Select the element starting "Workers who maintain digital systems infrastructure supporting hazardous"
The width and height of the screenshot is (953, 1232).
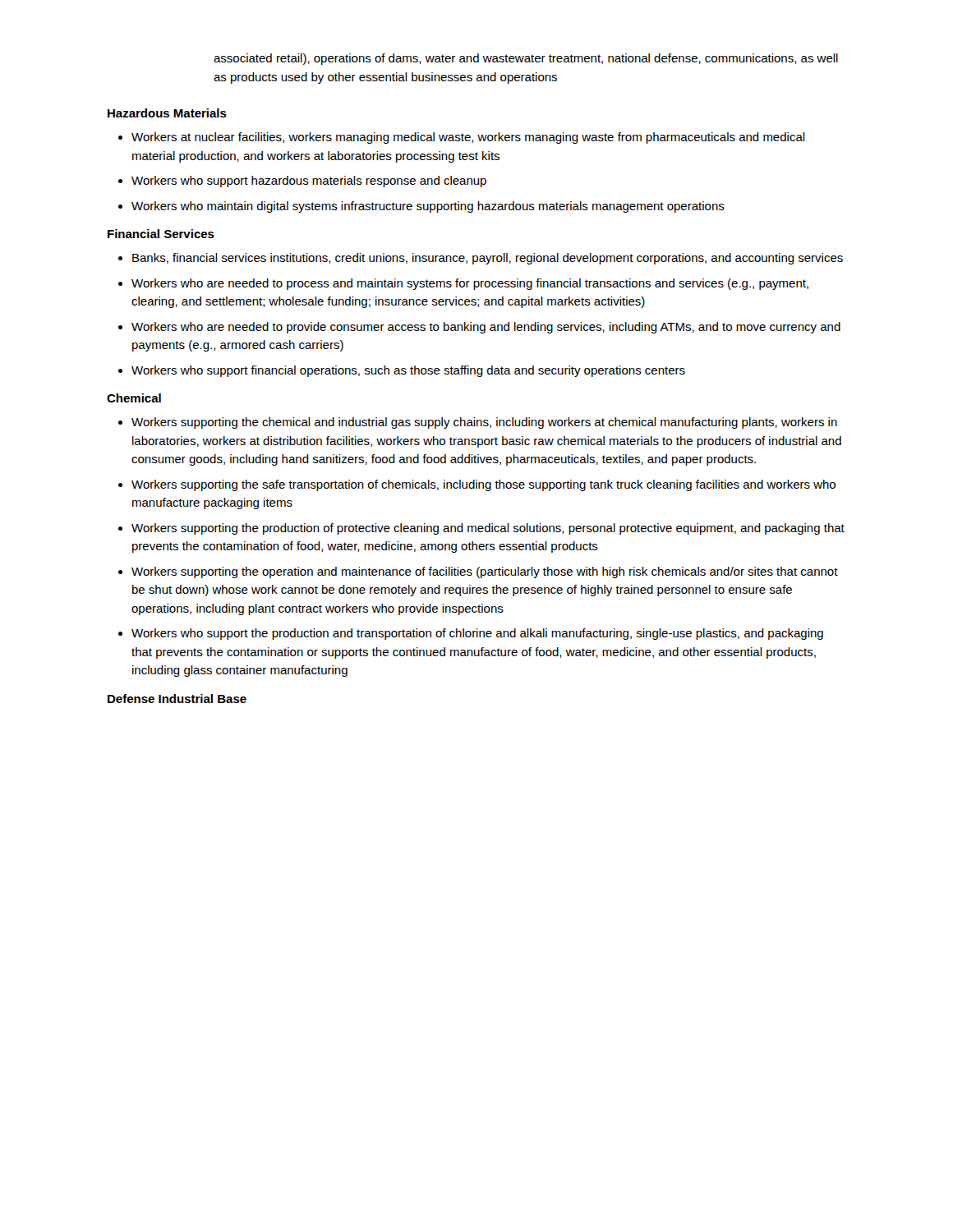[428, 205]
